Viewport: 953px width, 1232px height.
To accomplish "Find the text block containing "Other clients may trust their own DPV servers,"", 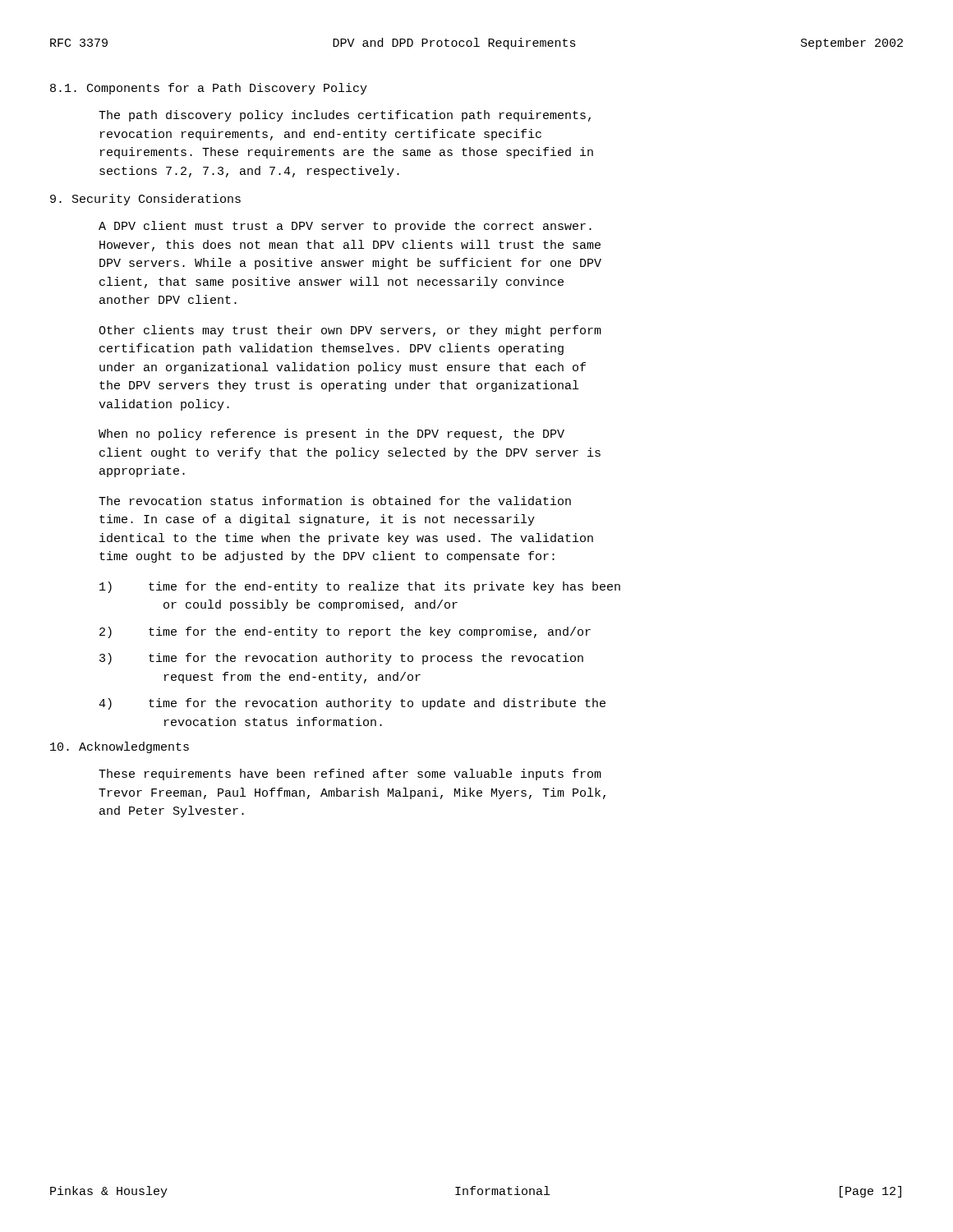I will click(x=350, y=368).
